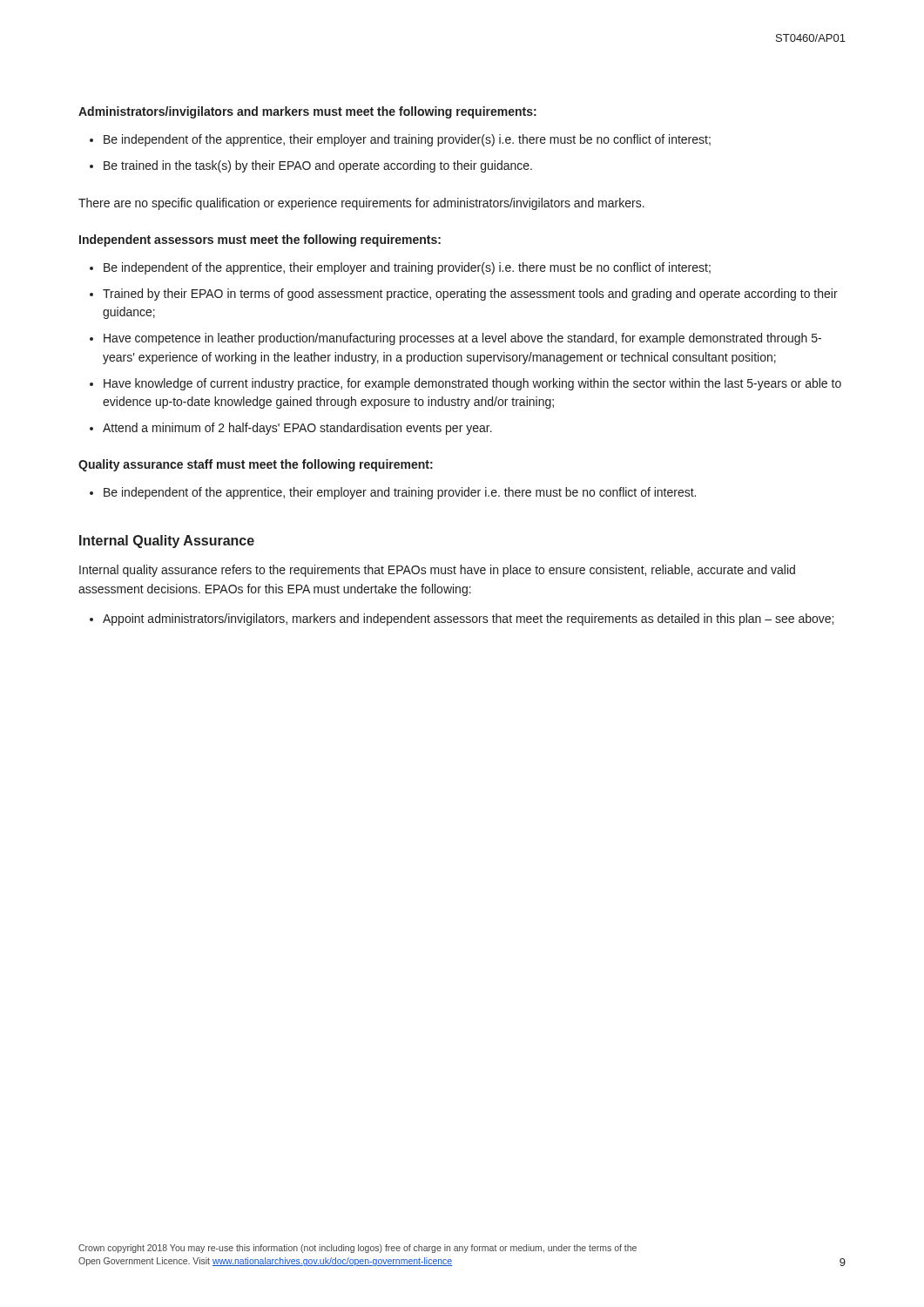Locate the text block containing "Internal quality assurance refers to the"
The image size is (924, 1307).
coord(437,580)
